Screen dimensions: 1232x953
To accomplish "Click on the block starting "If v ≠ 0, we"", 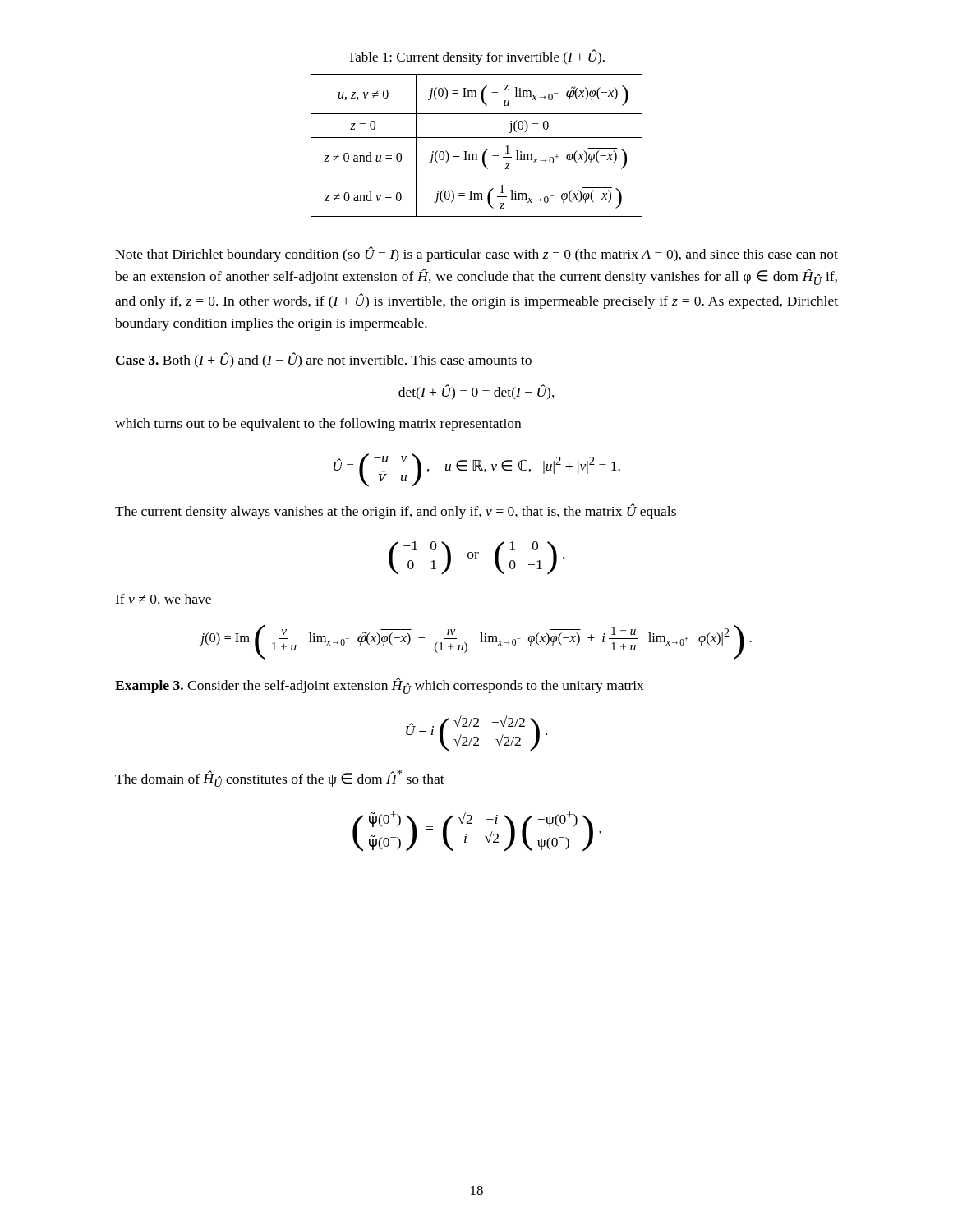I will pos(163,599).
